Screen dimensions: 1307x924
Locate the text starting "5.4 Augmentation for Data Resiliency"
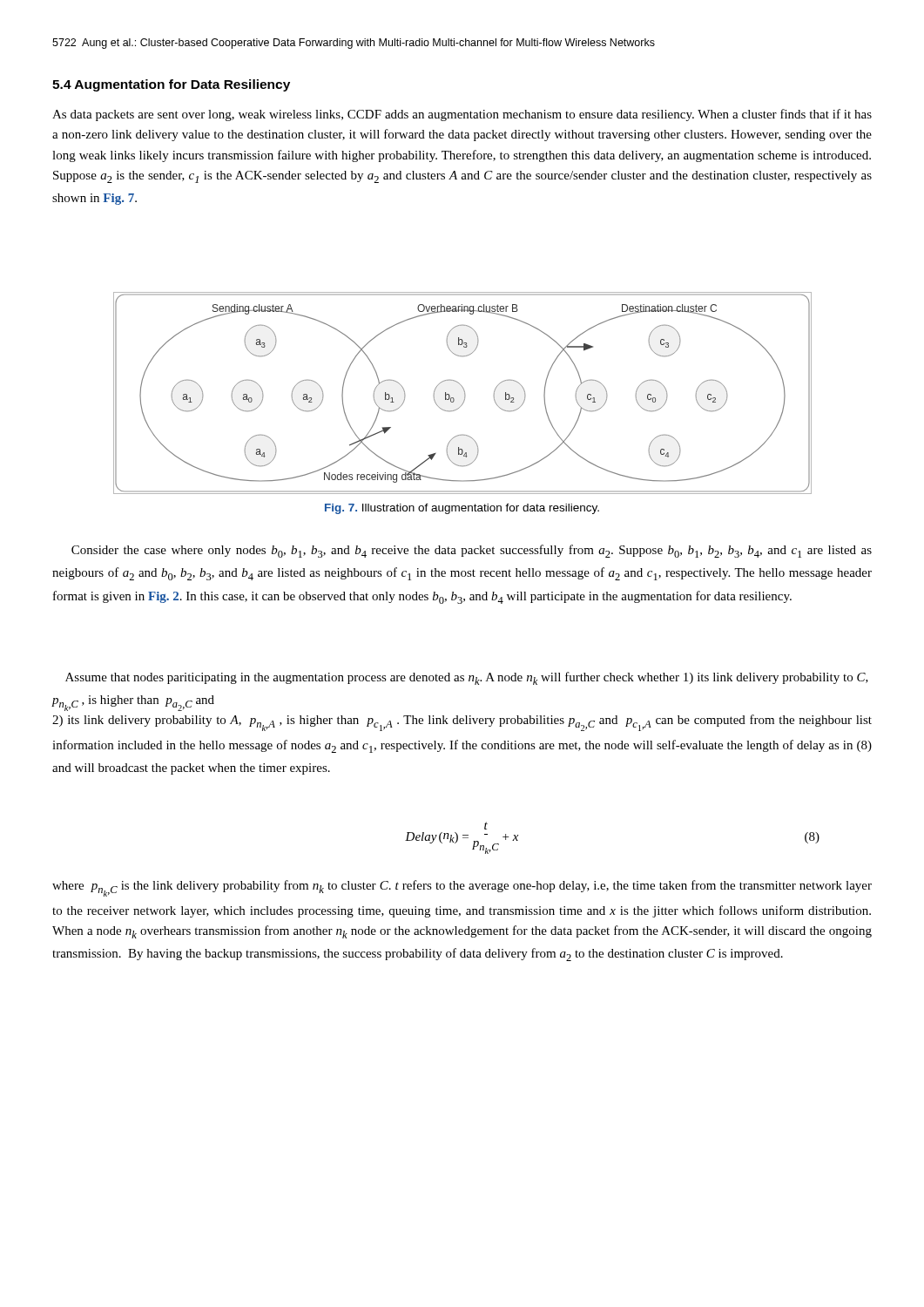point(171,84)
